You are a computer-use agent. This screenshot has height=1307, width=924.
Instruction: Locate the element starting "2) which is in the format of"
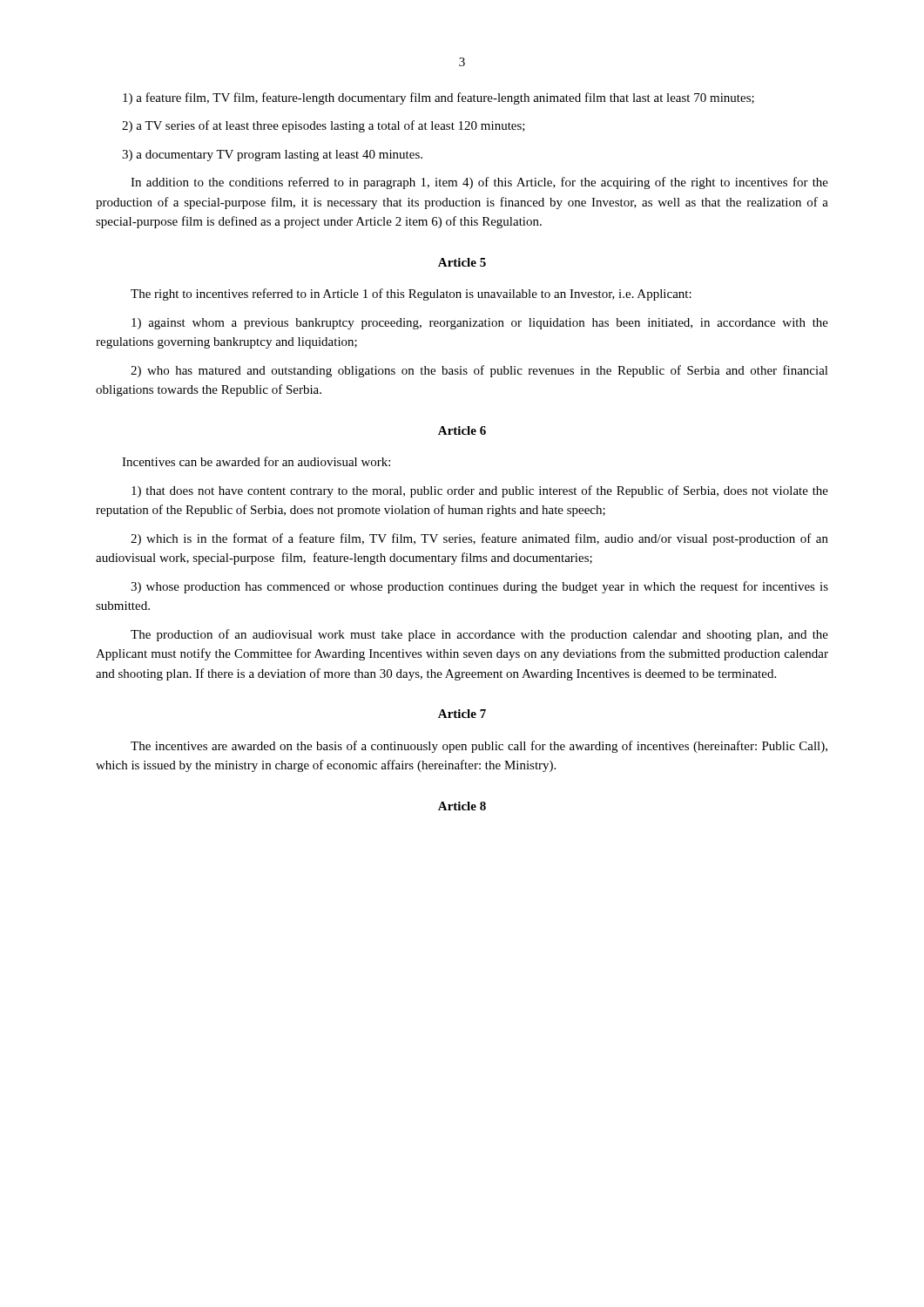[x=462, y=548]
